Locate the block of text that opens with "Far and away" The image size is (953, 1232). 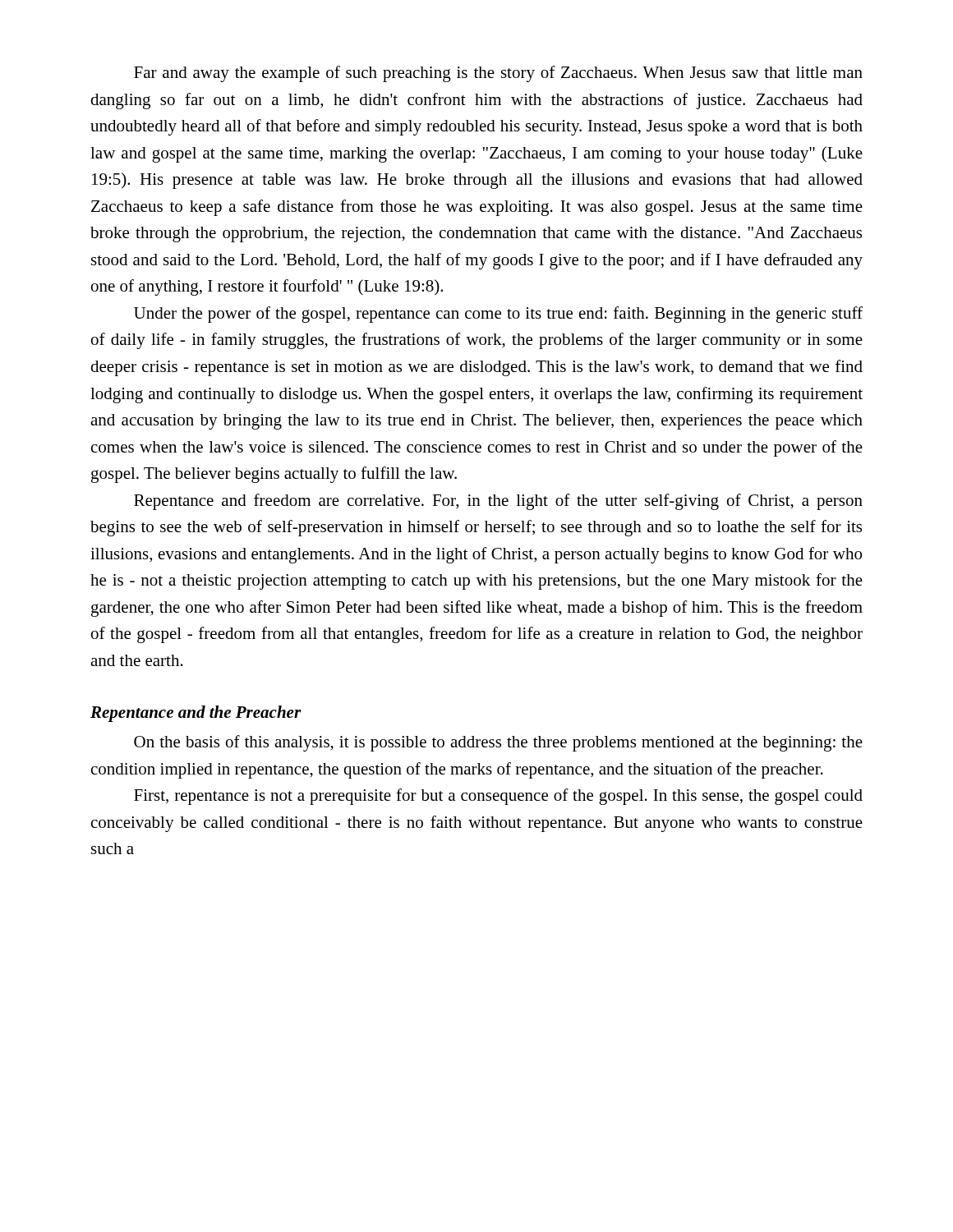[x=476, y=179]
